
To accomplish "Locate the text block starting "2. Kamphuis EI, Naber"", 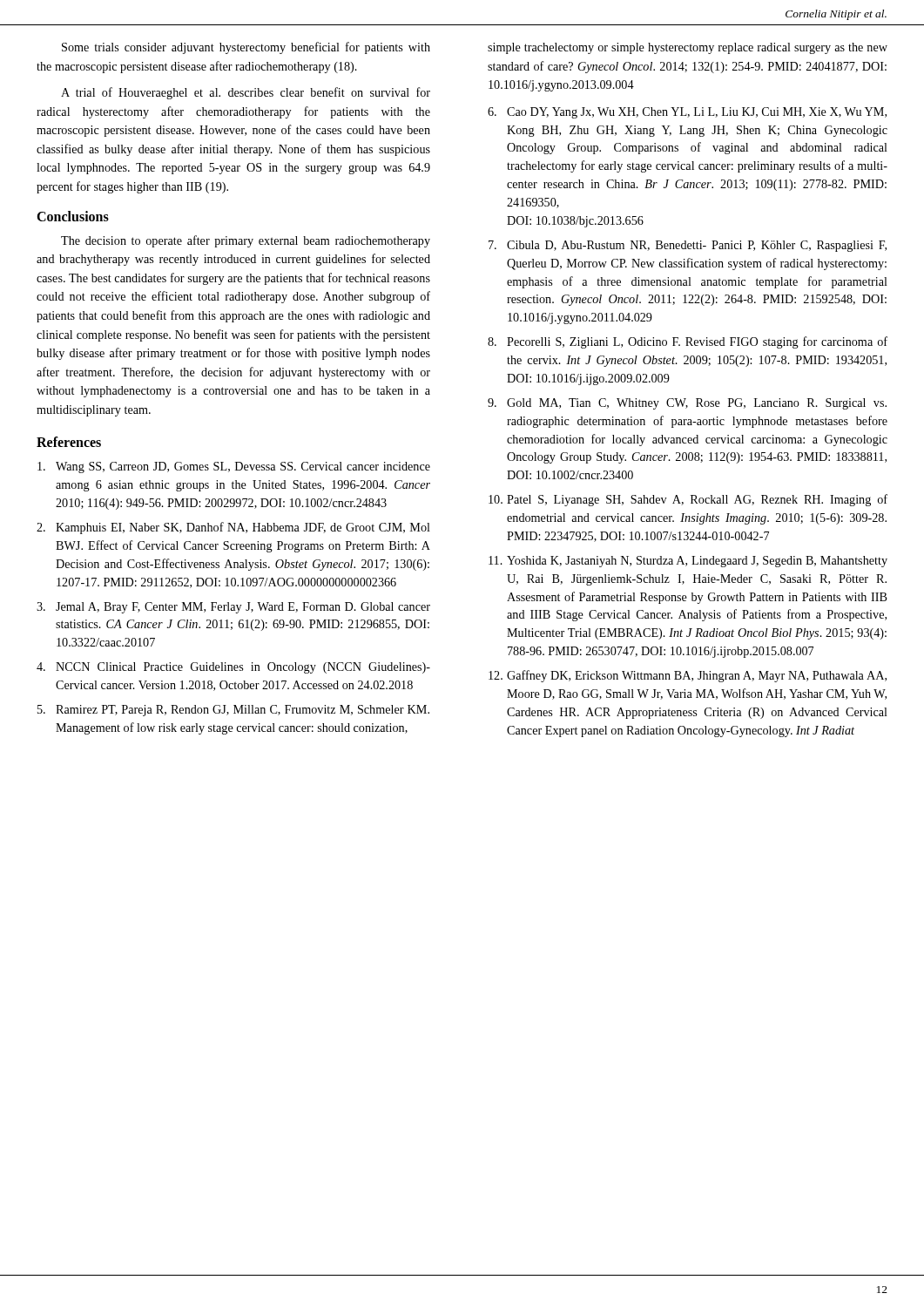I will pyautogui.click(x=233, y=555).
